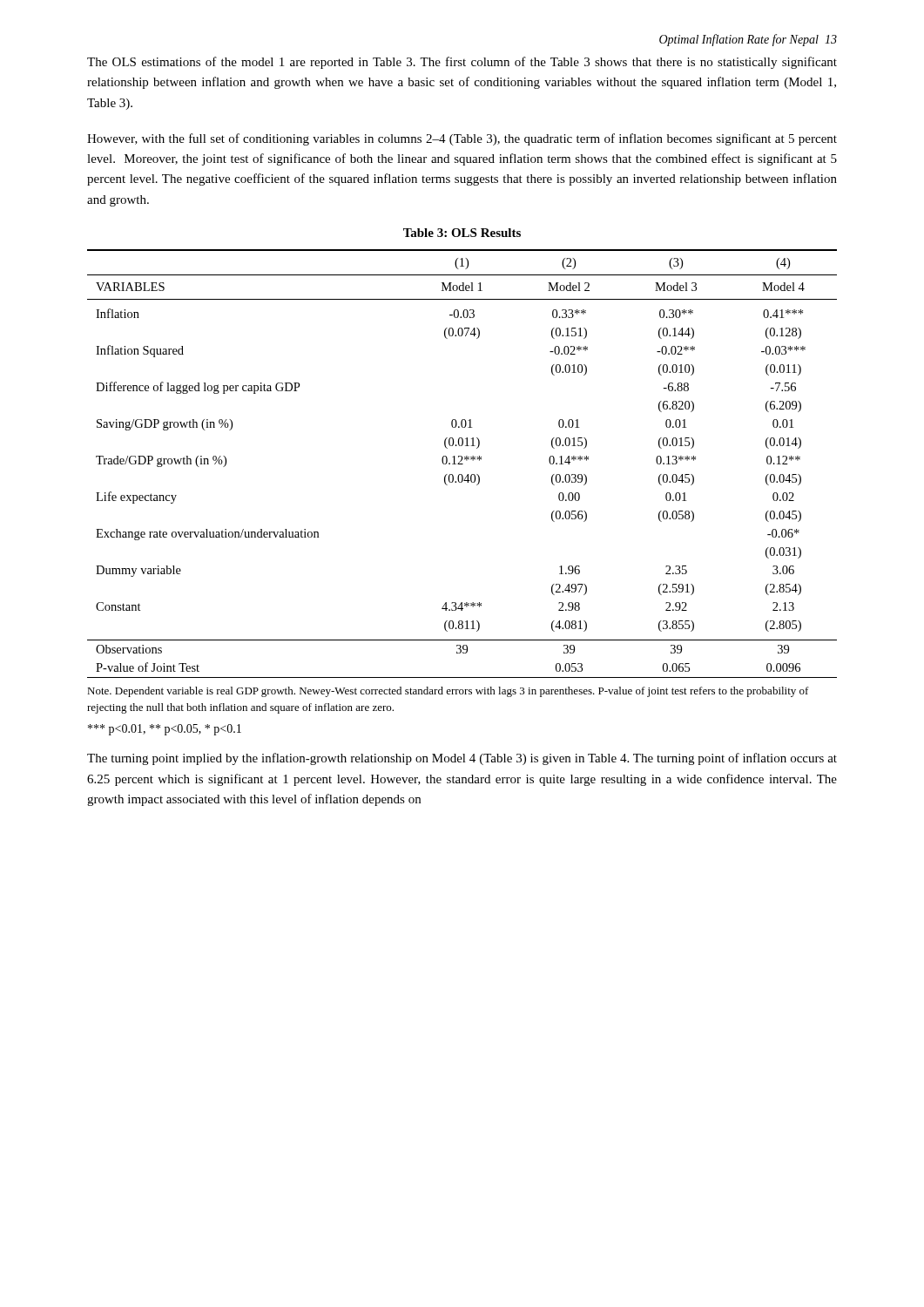Image resolution: width=924 pixels, height=1307 pixels.
Task: Click the caption
Action: (462, 232)
